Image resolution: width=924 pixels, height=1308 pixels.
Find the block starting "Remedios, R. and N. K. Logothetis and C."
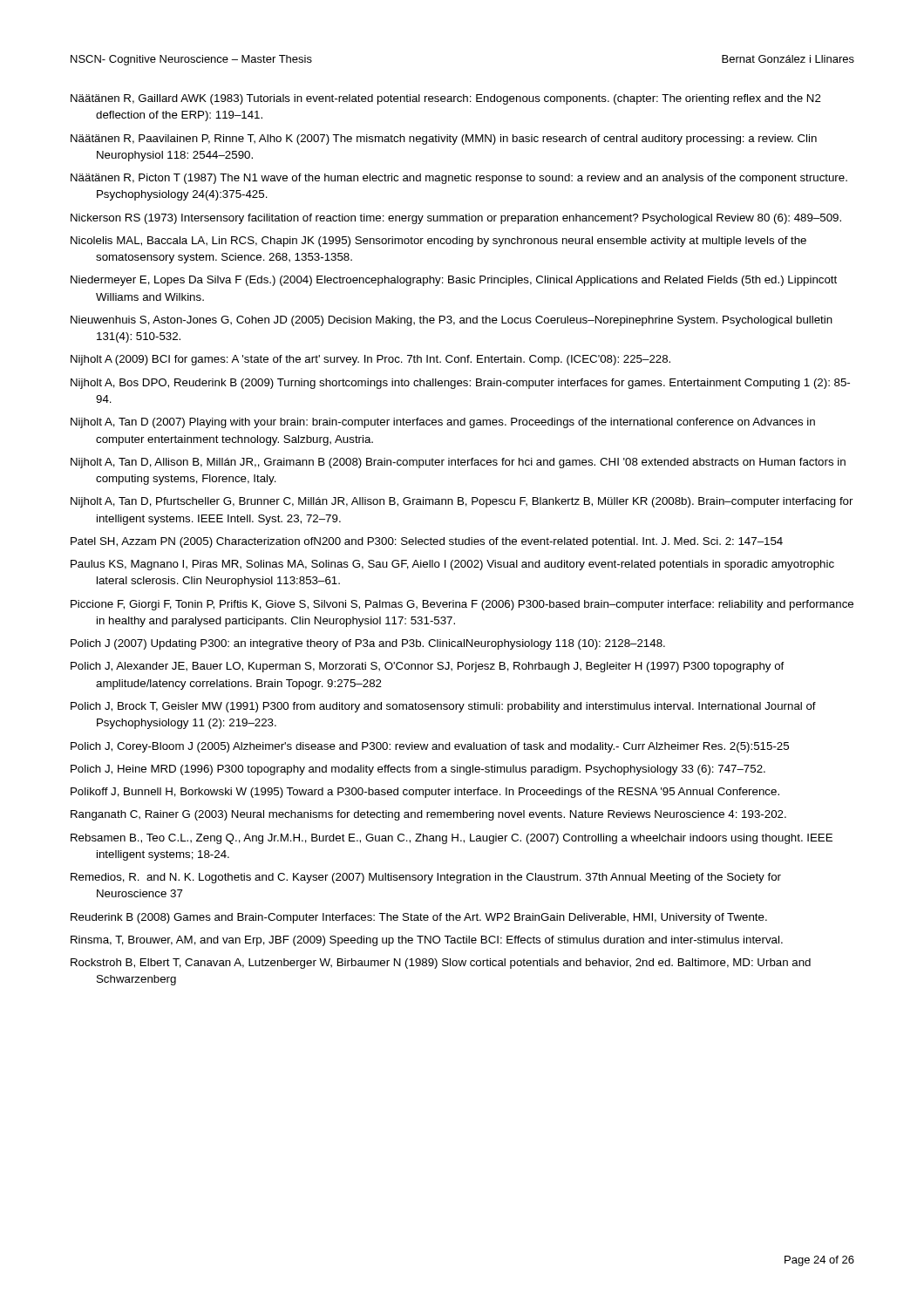point(425,885)
